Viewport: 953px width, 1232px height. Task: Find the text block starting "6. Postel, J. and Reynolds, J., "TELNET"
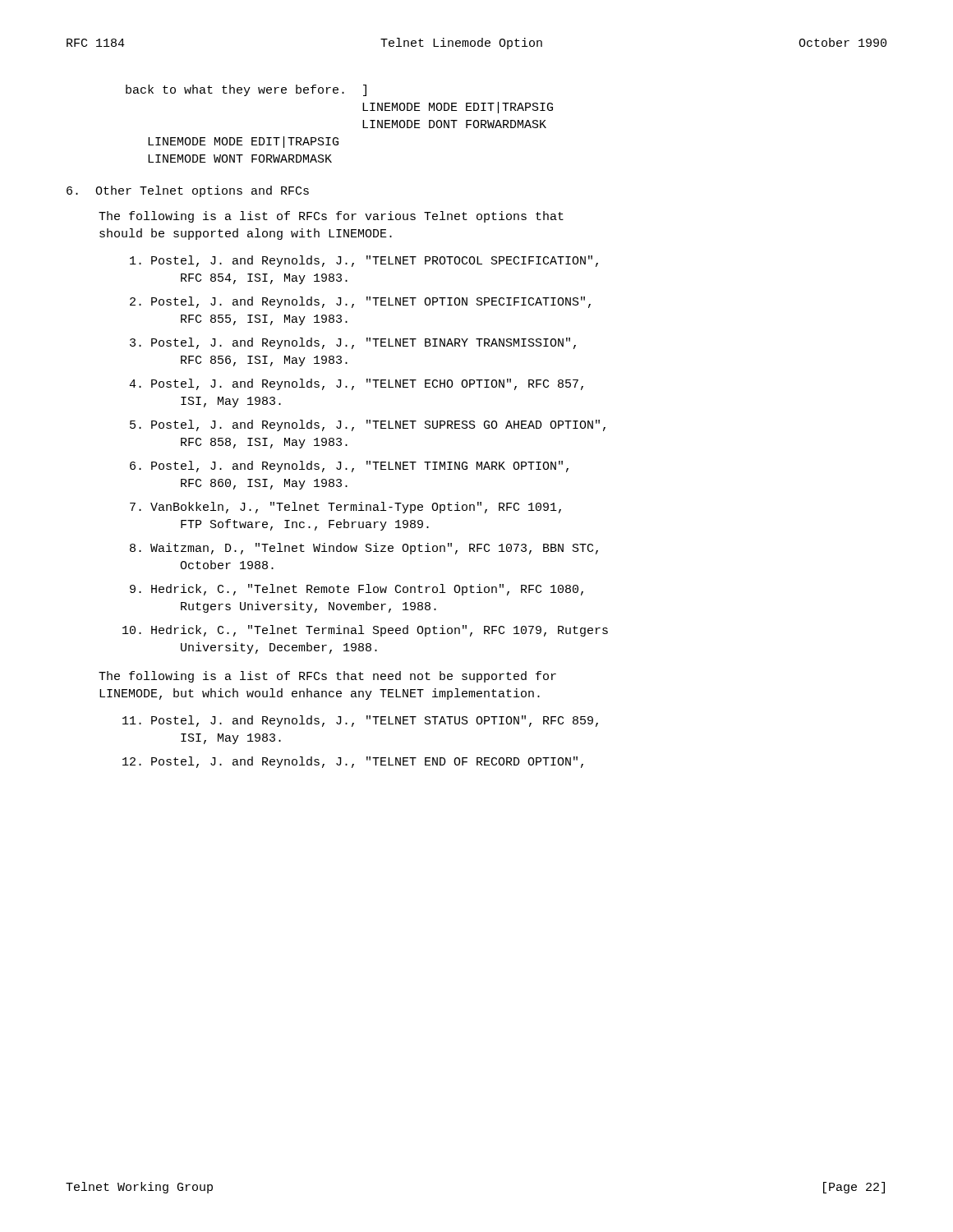493,476
